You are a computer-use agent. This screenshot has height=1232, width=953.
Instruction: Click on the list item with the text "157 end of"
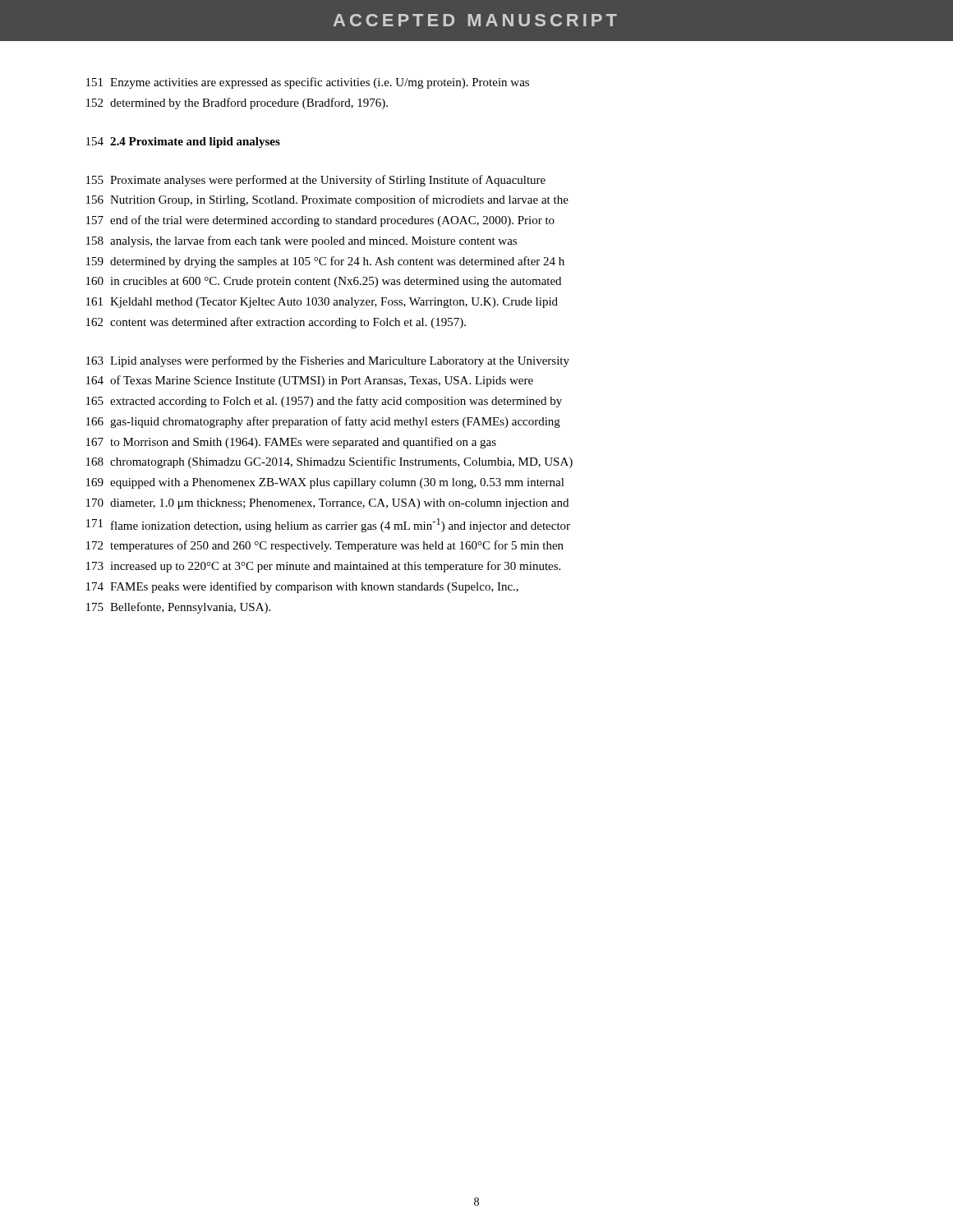(467, 220)
